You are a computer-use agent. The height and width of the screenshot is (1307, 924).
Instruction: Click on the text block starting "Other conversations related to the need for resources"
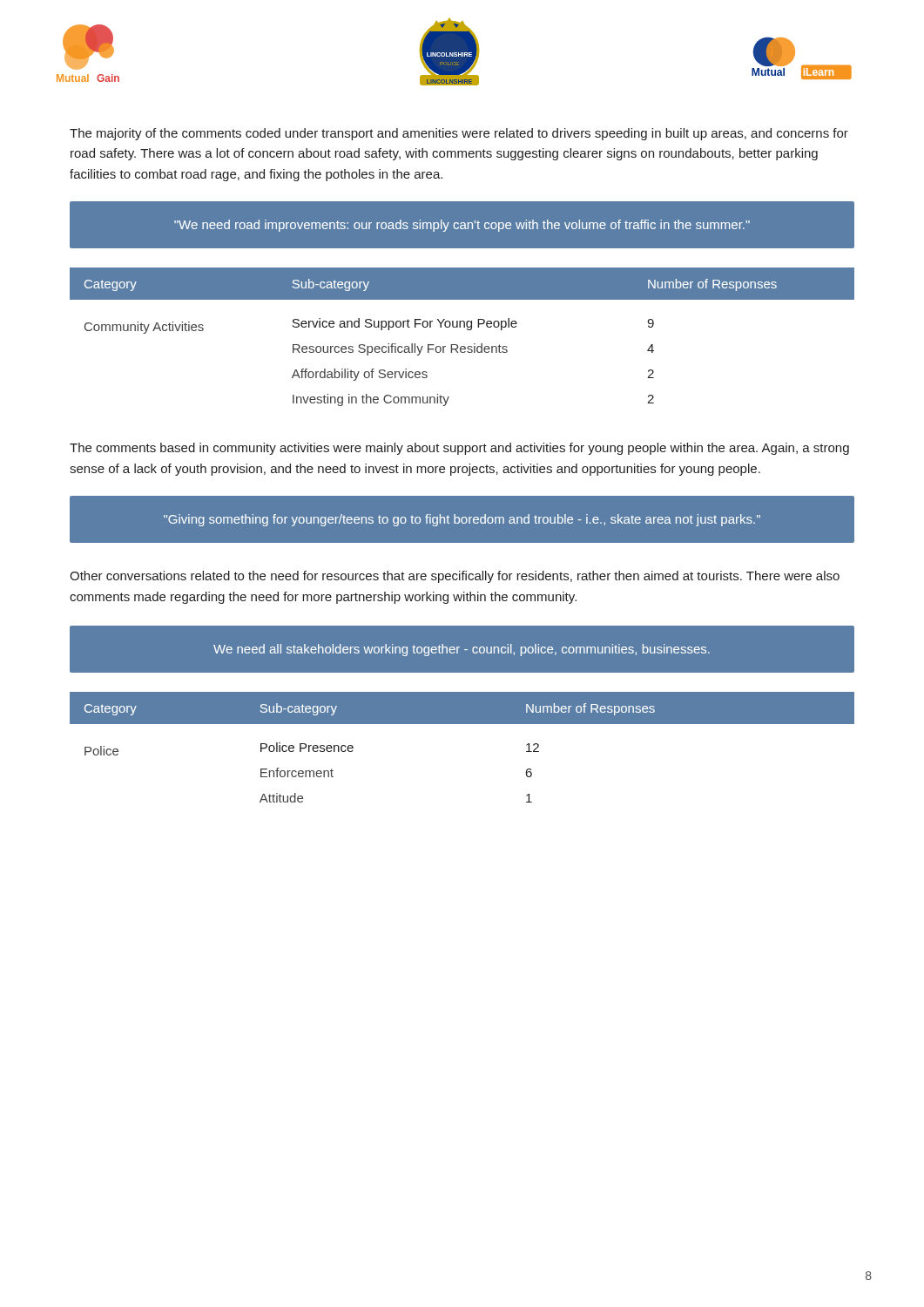tap(462, 586)
